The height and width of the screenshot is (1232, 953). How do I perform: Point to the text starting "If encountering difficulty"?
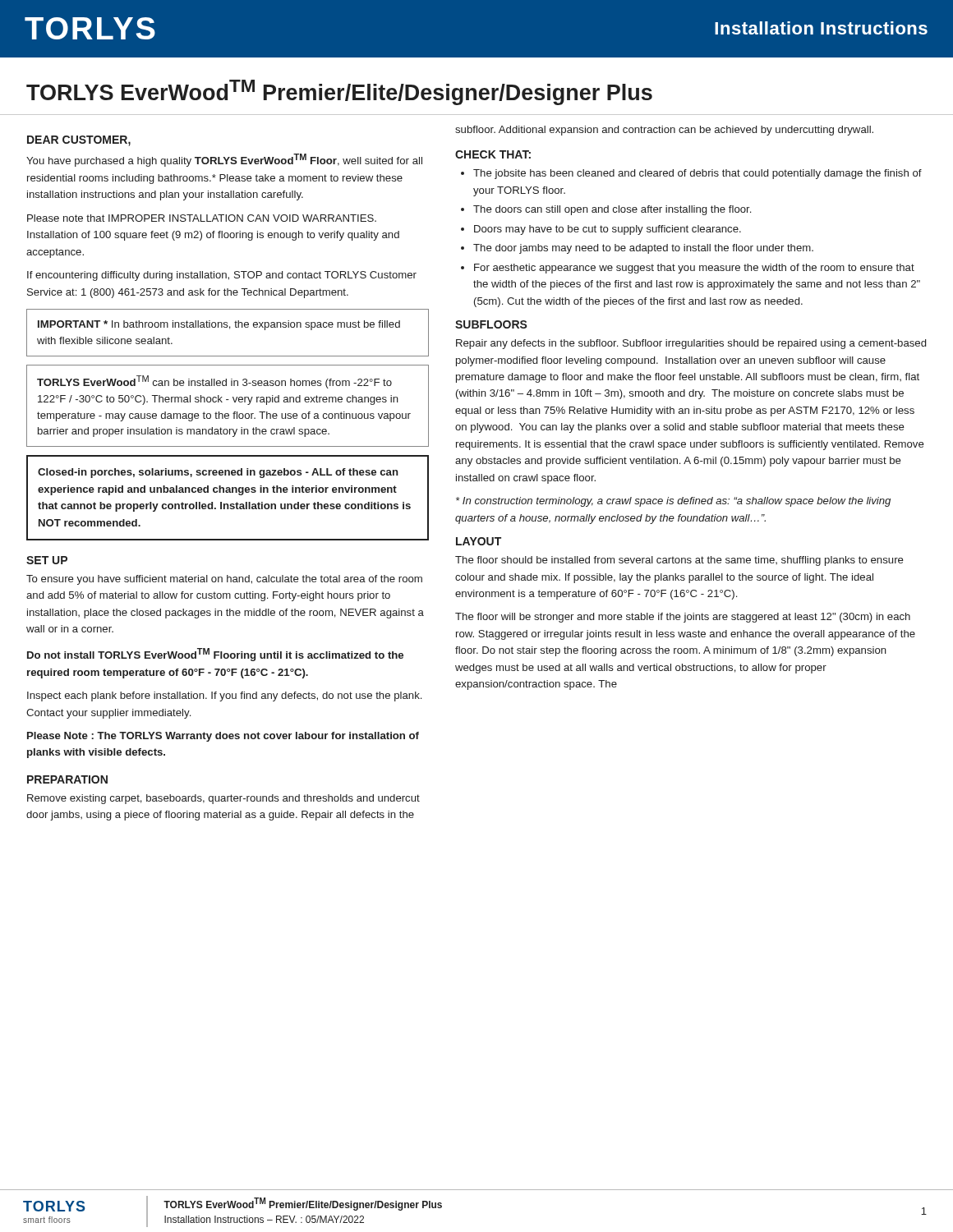[221, 283]
